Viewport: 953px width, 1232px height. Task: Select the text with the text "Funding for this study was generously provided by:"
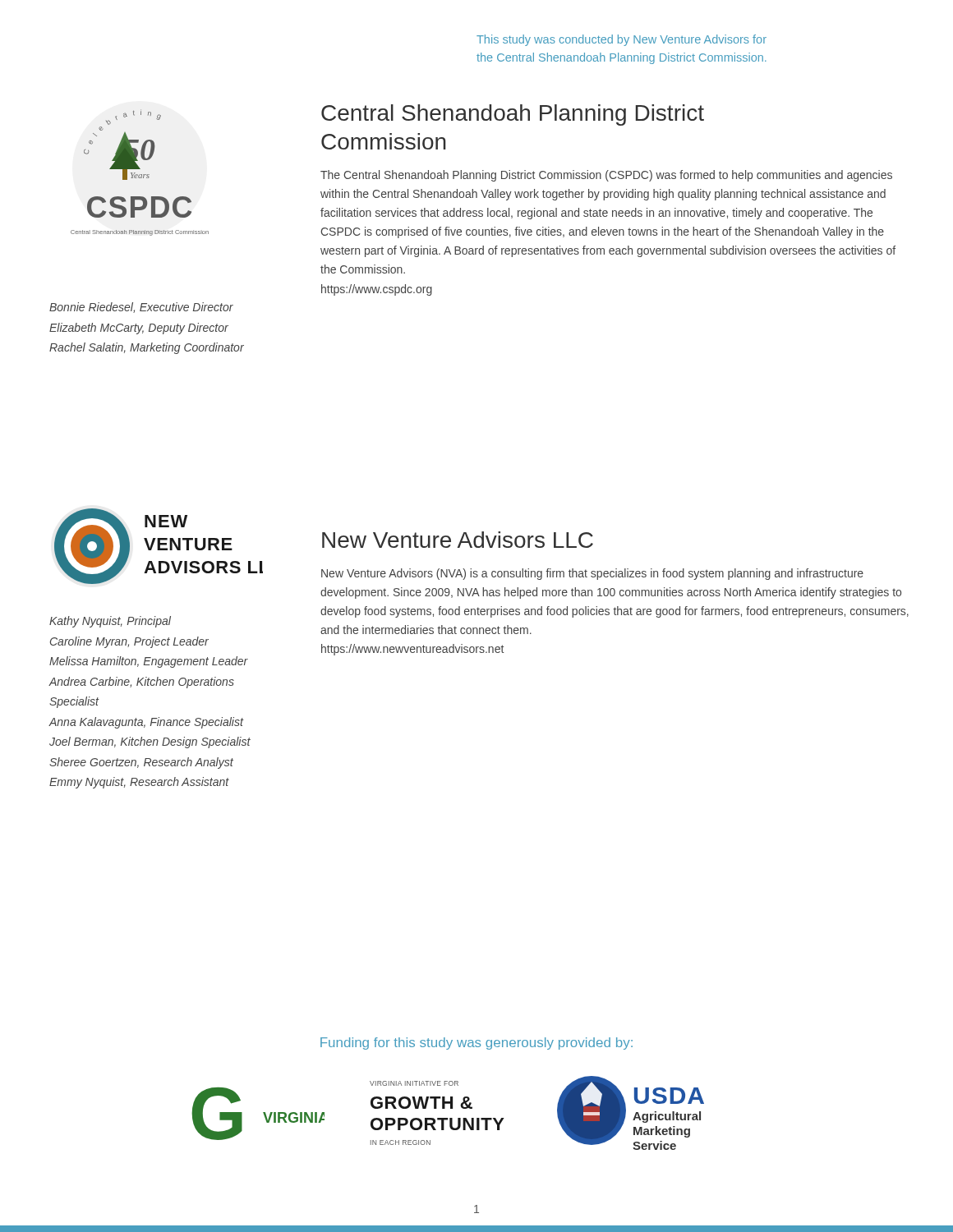[476, 1043]
